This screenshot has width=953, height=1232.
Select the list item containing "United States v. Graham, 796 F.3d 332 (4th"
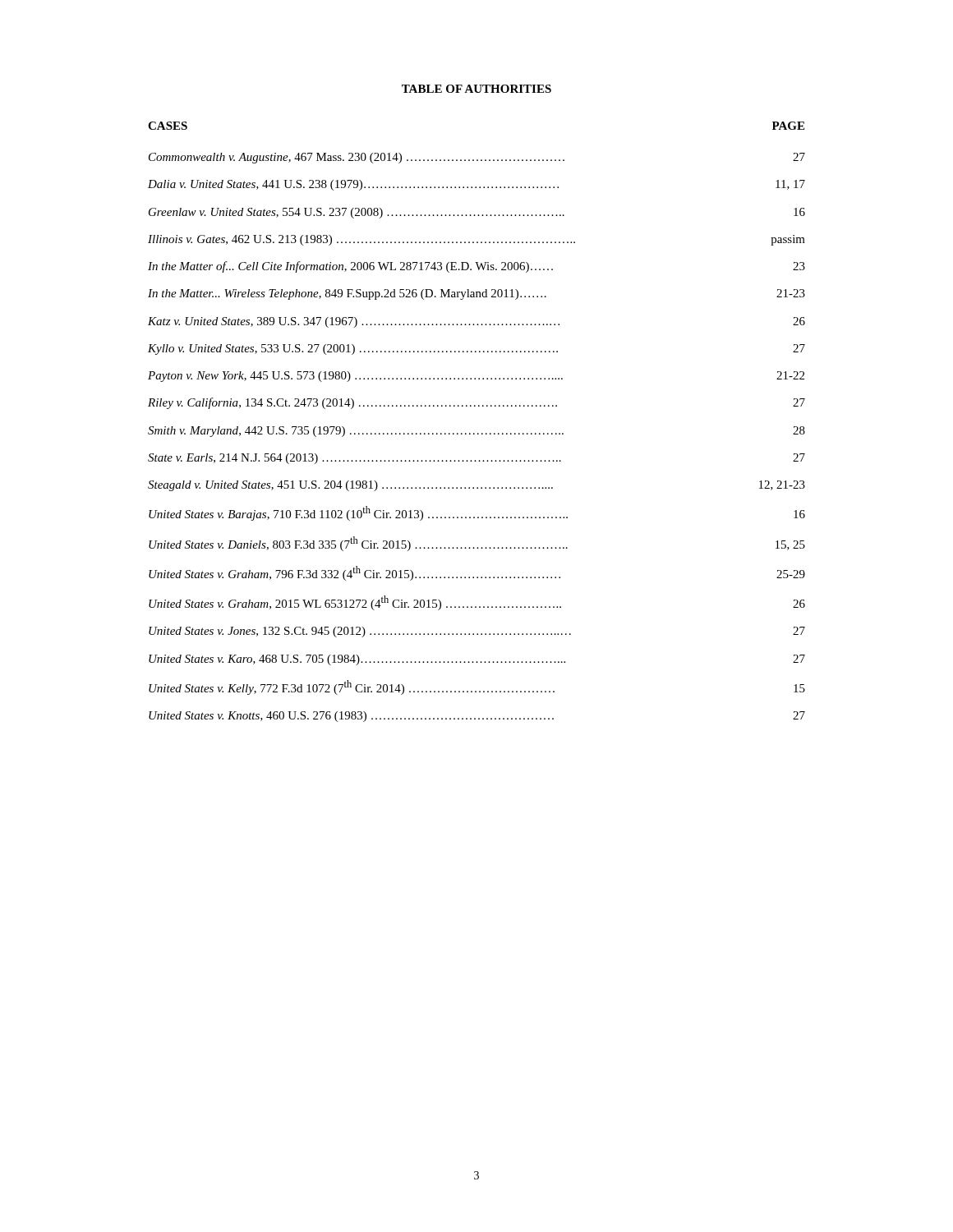pos(476,573)
